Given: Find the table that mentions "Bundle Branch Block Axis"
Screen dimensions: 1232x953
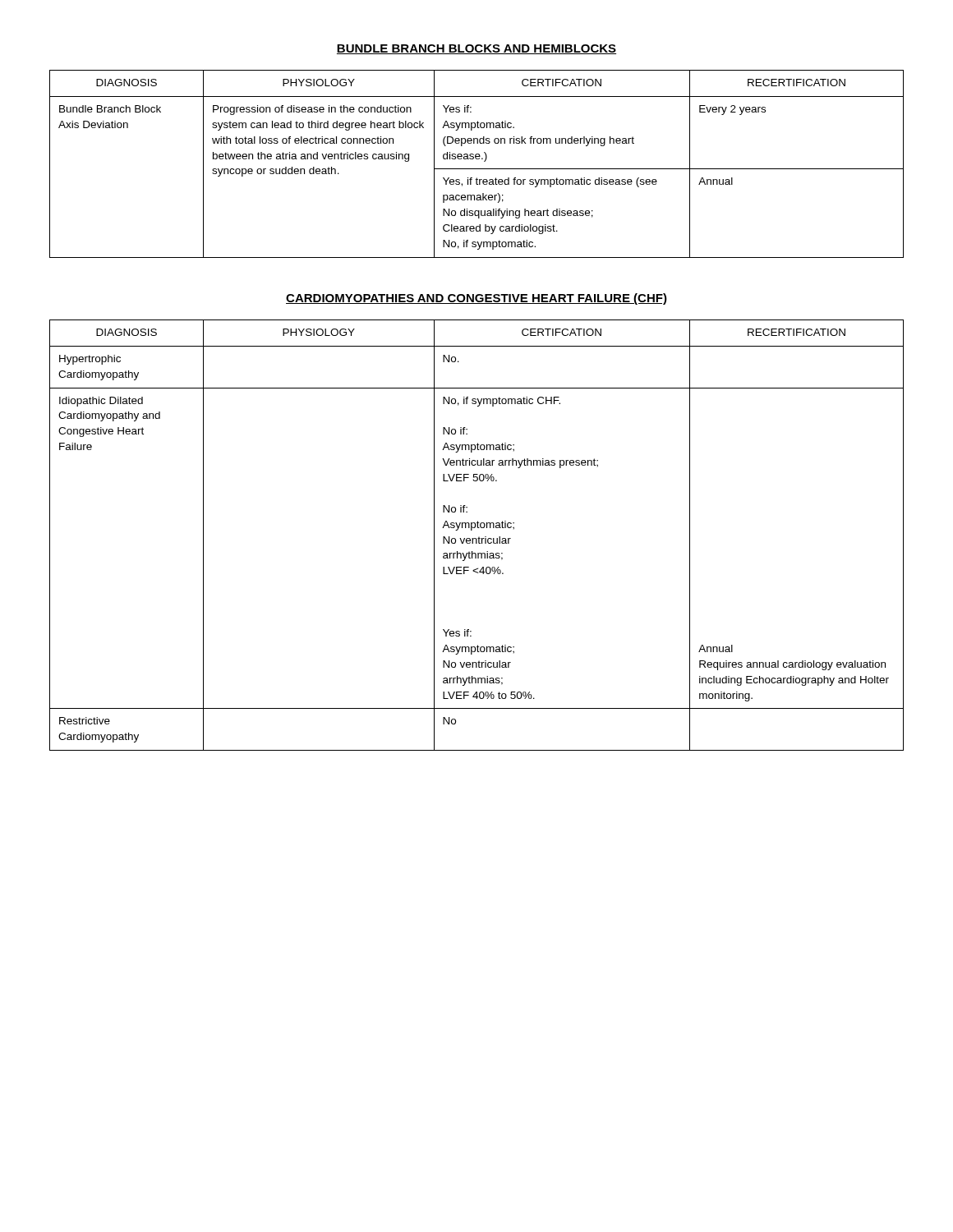Looking at the screenshot, I should [476, 164].
